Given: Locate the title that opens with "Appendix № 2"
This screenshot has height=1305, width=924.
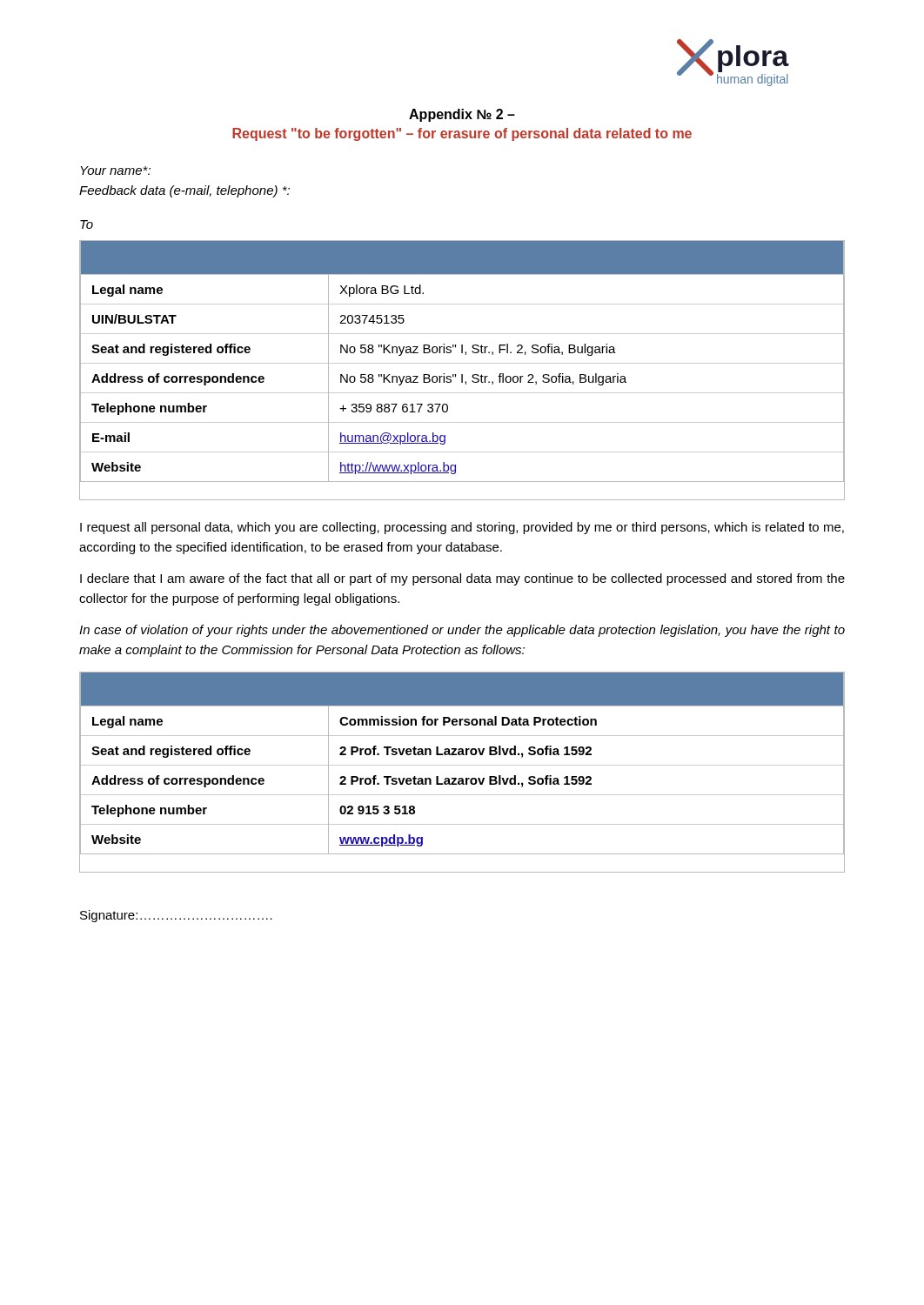Looking at the screenshot, I should coord(462,114).
